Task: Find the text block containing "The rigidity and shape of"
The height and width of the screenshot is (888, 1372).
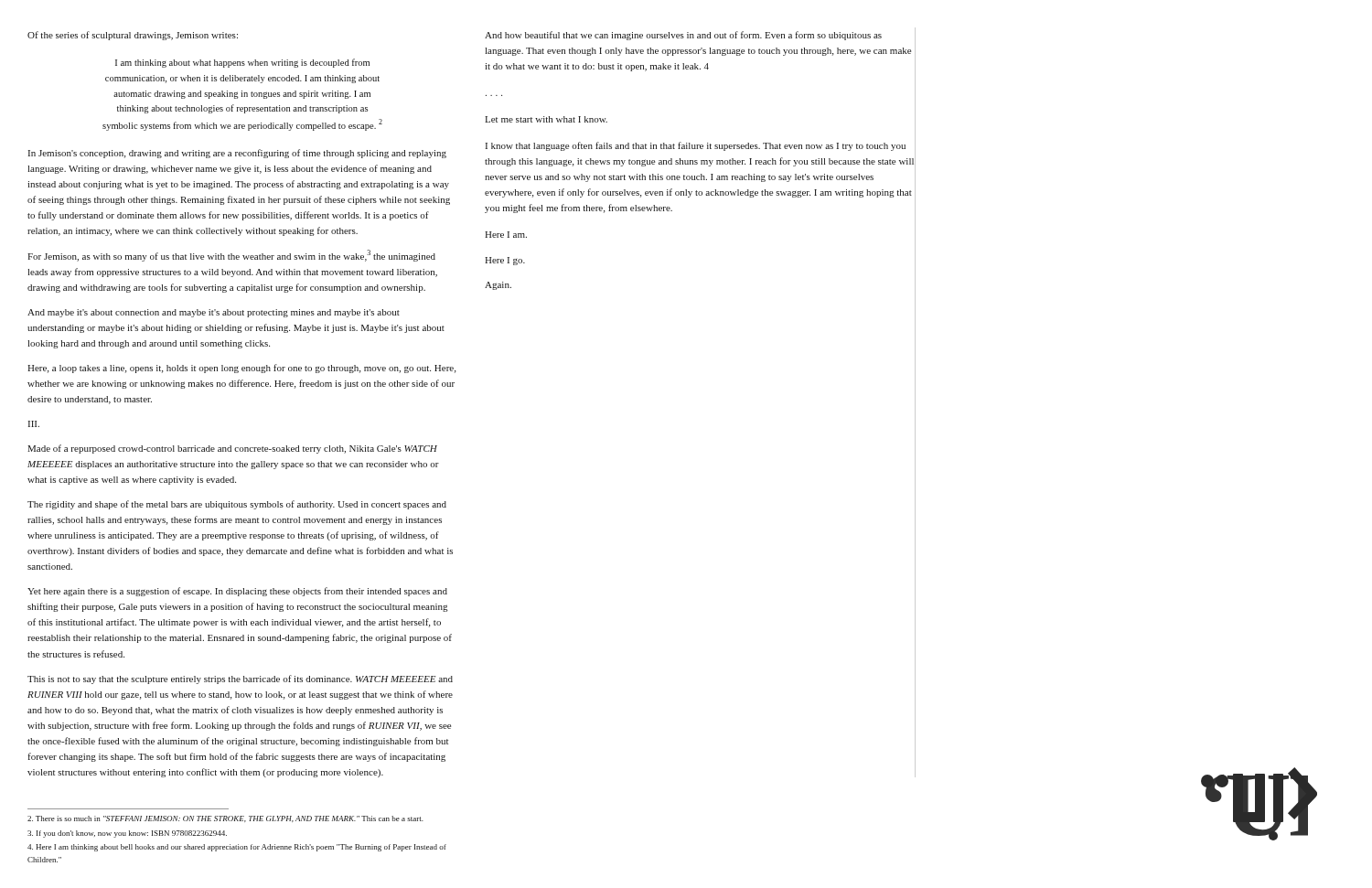Action: (x=240, y=535)
